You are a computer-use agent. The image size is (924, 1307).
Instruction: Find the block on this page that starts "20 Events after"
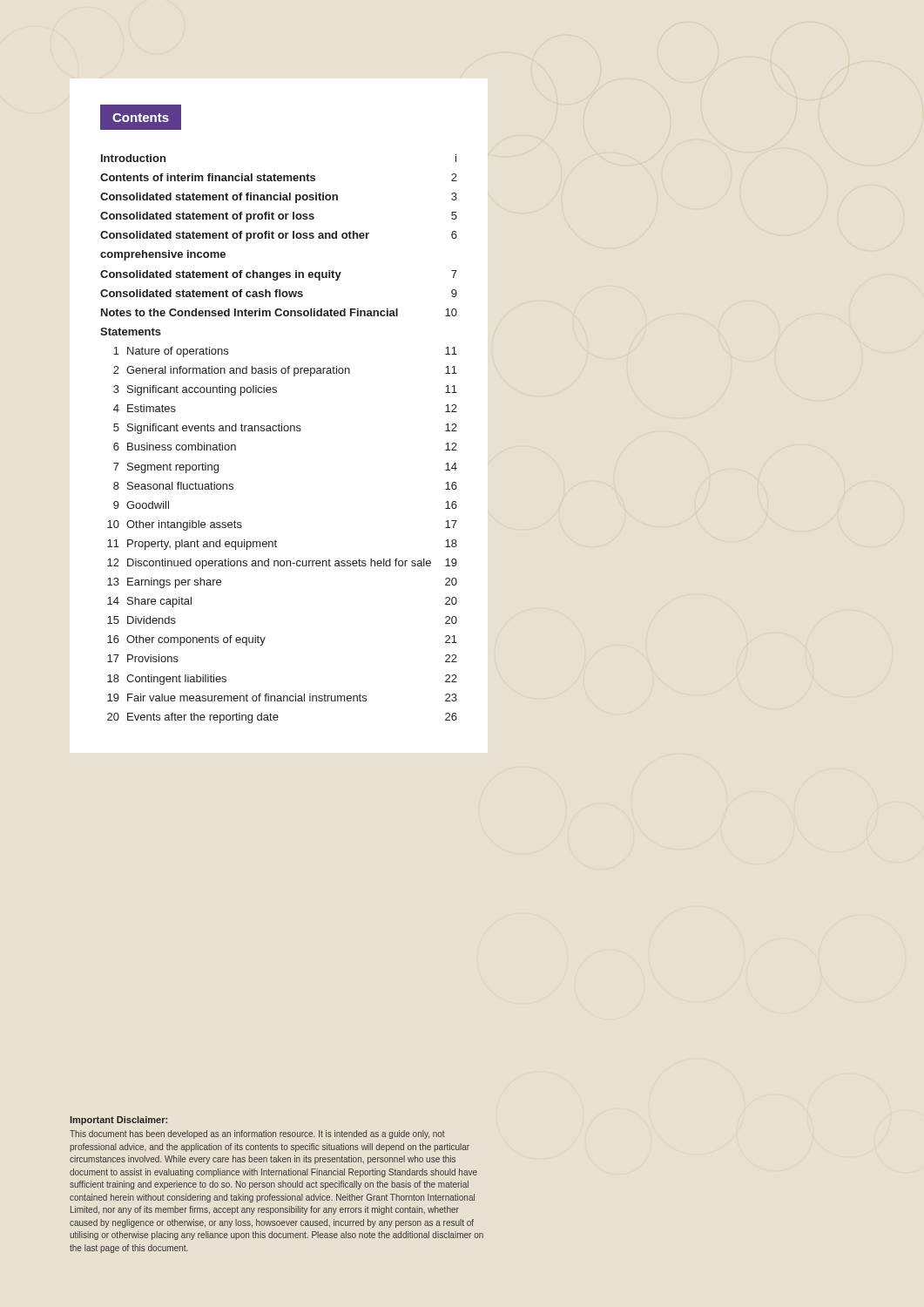tap(279, 717)
